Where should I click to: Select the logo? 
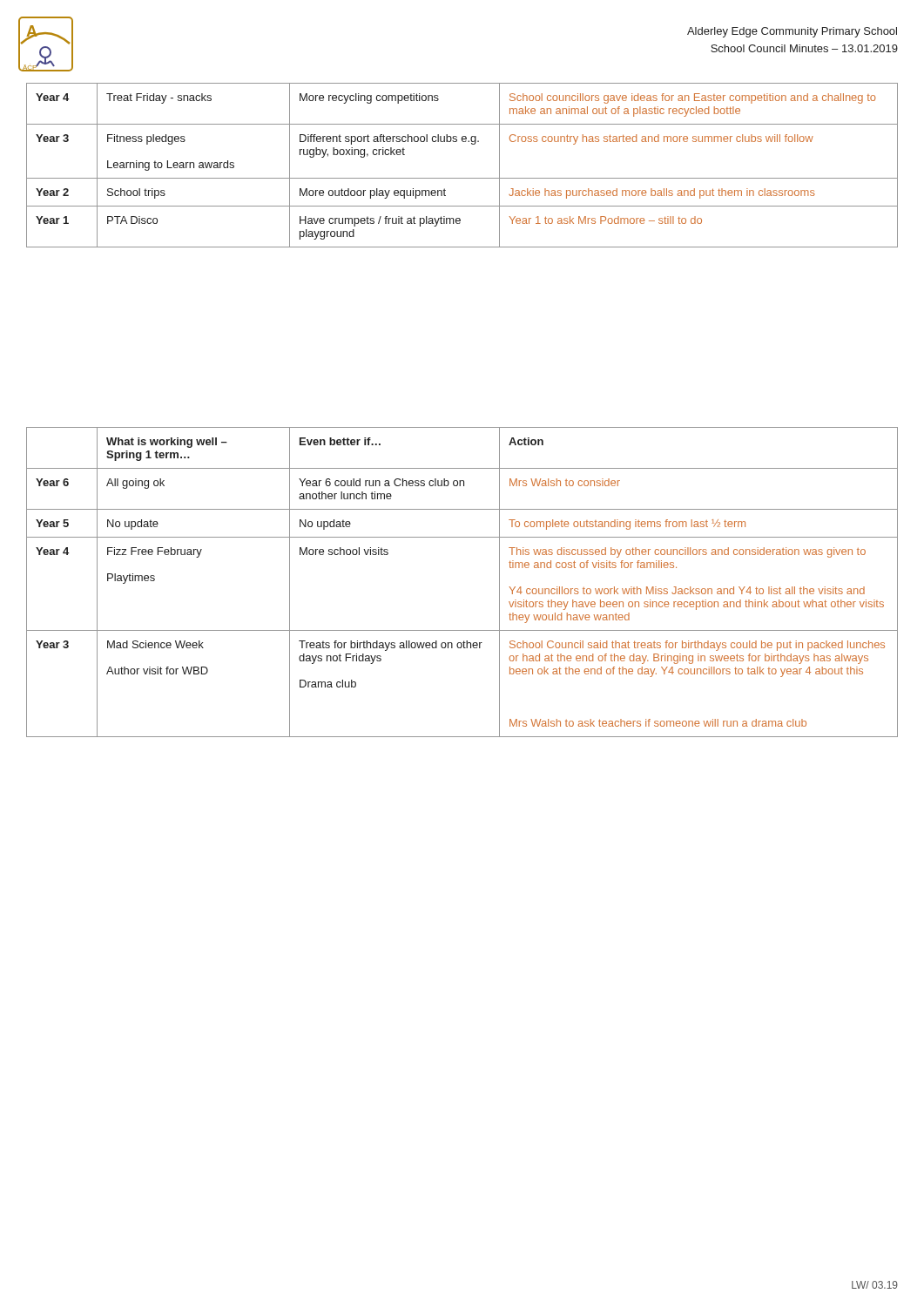pyautogui.click(x=48, y=46)
